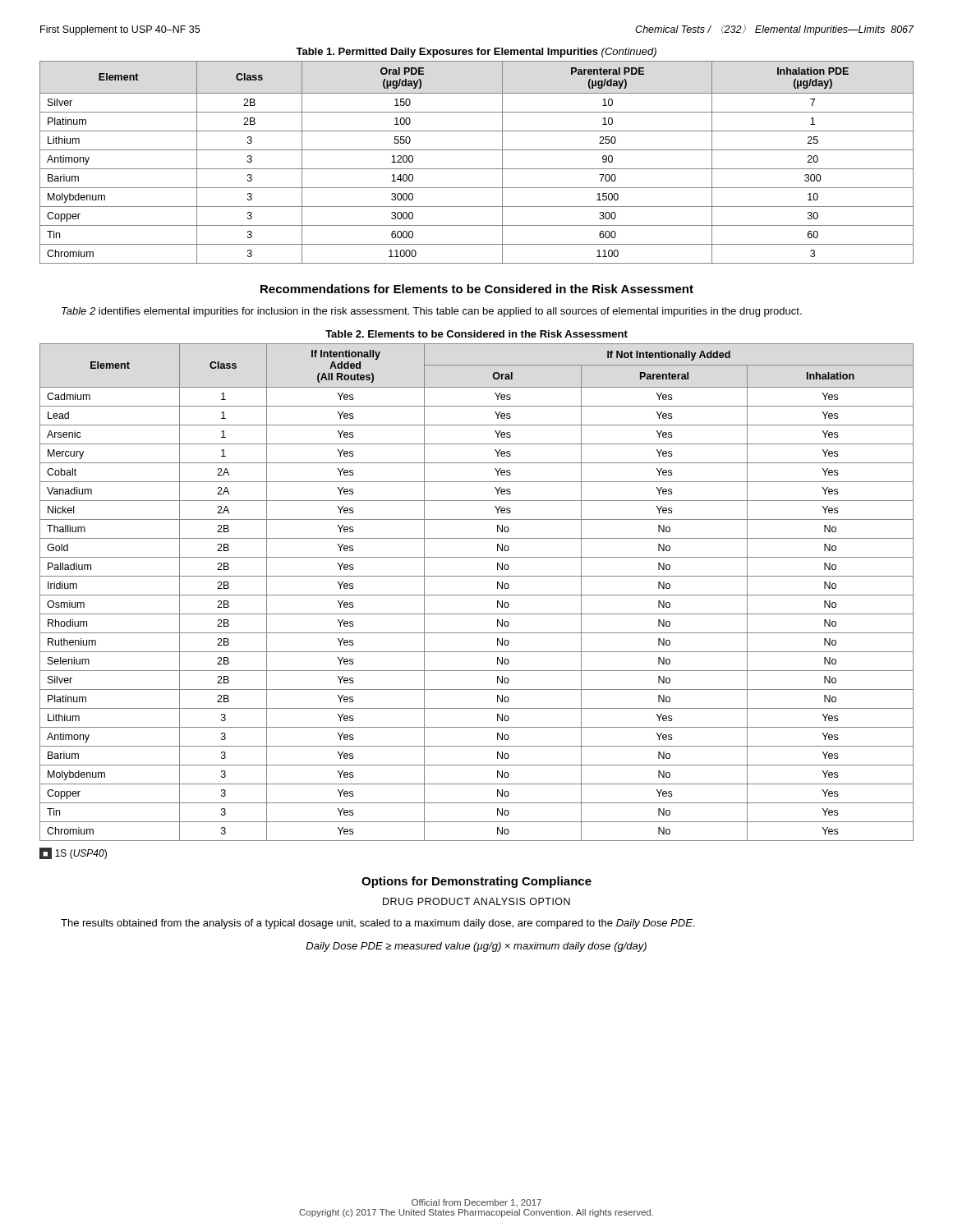Point to the text starting "Recommendations for Elements to"
The image size is (953, 1232).
(x=476, y=289)
